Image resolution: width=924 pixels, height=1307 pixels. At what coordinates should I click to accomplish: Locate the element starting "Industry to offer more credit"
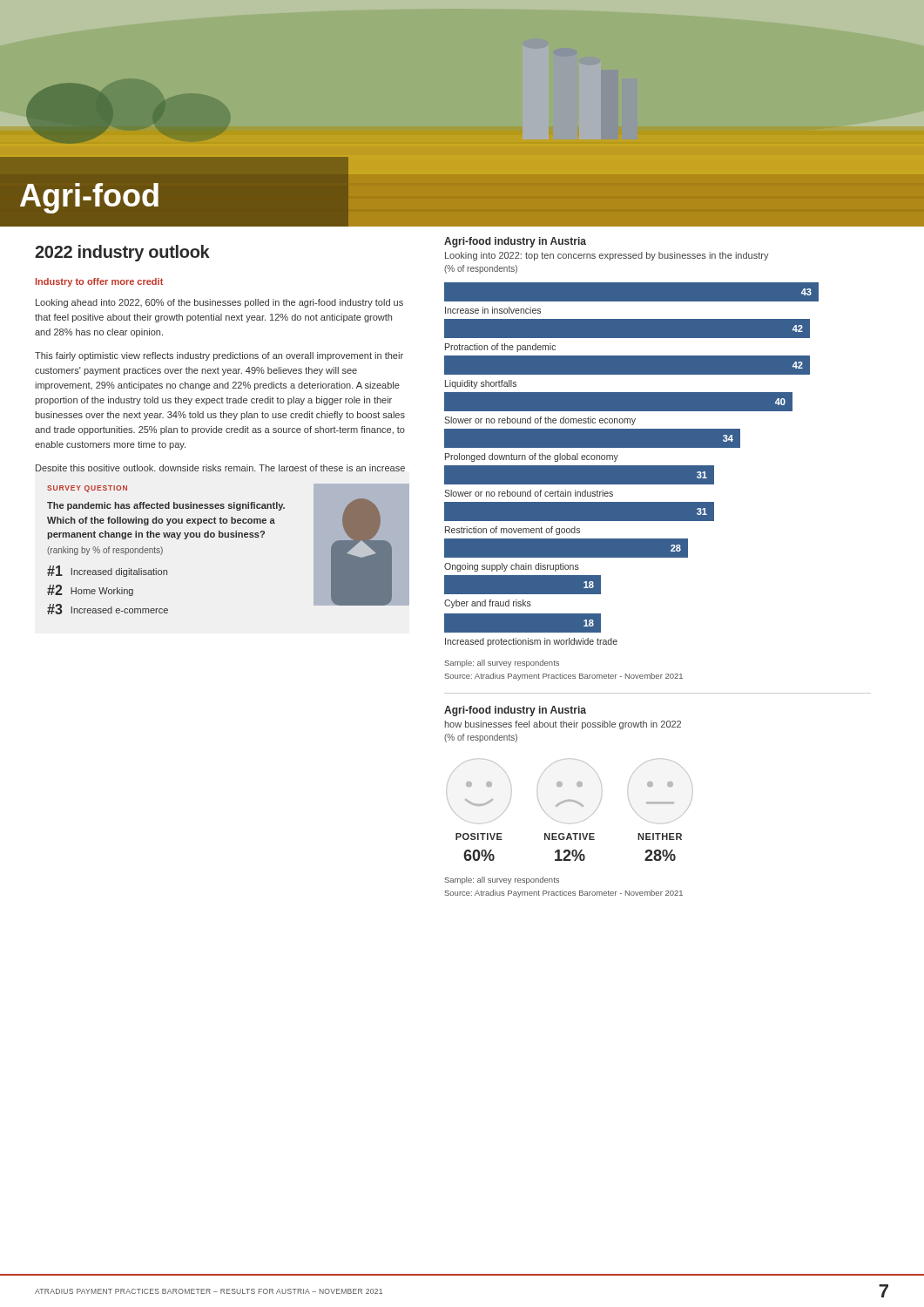(99, 281)
